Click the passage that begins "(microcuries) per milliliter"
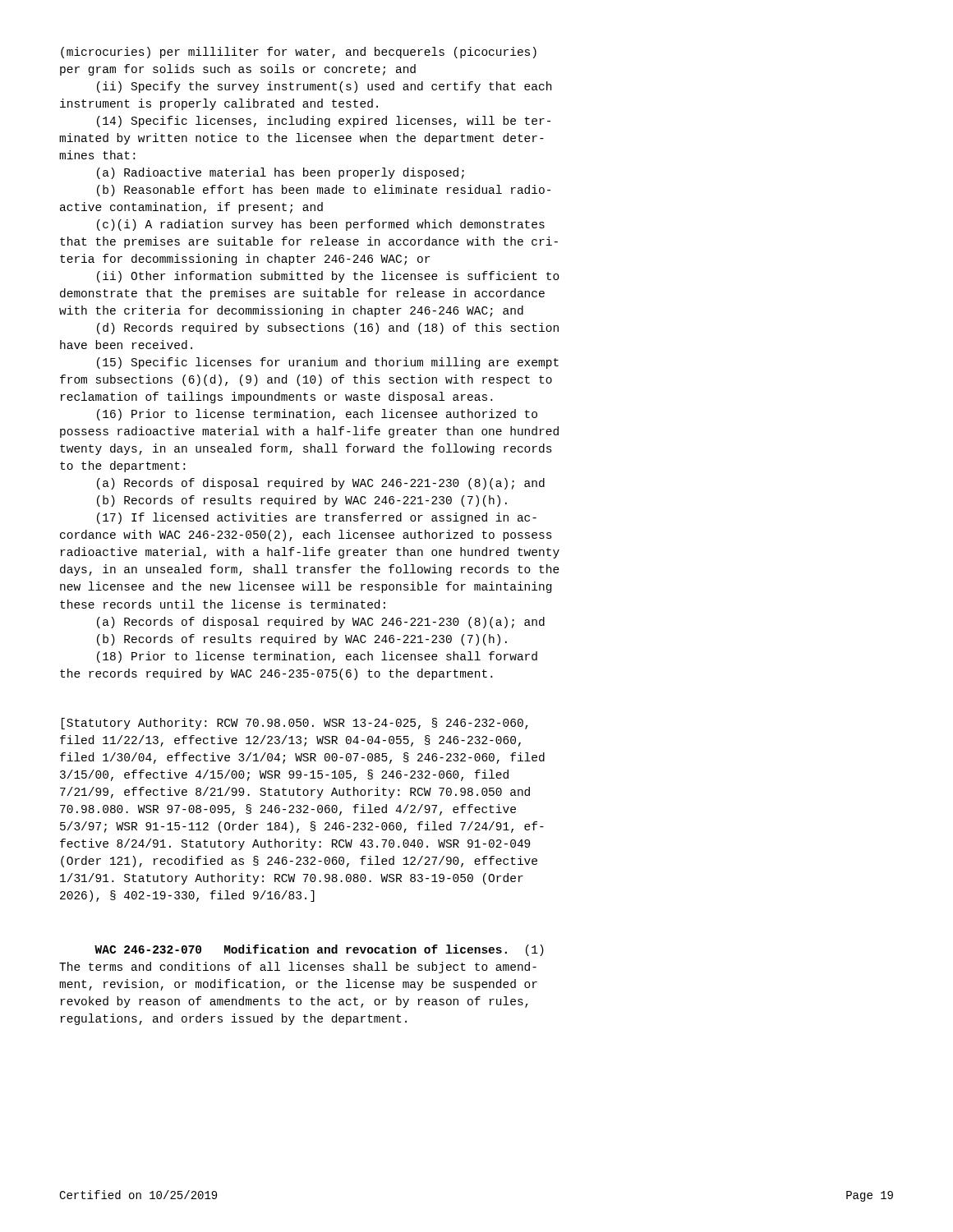 click(309, 363)
